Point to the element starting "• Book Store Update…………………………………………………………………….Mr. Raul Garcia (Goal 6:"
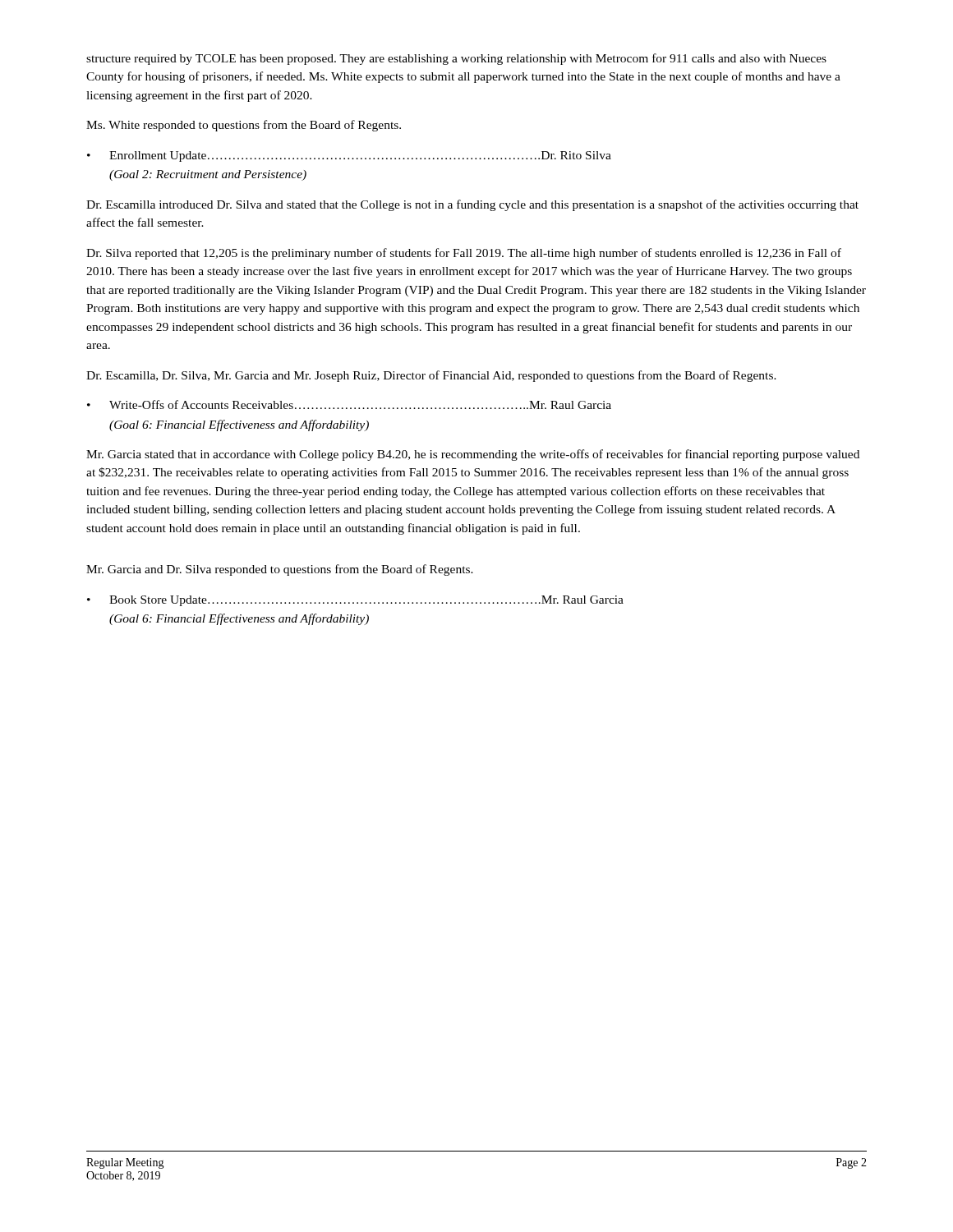The image size is (953, 1232). coord(476,609)
